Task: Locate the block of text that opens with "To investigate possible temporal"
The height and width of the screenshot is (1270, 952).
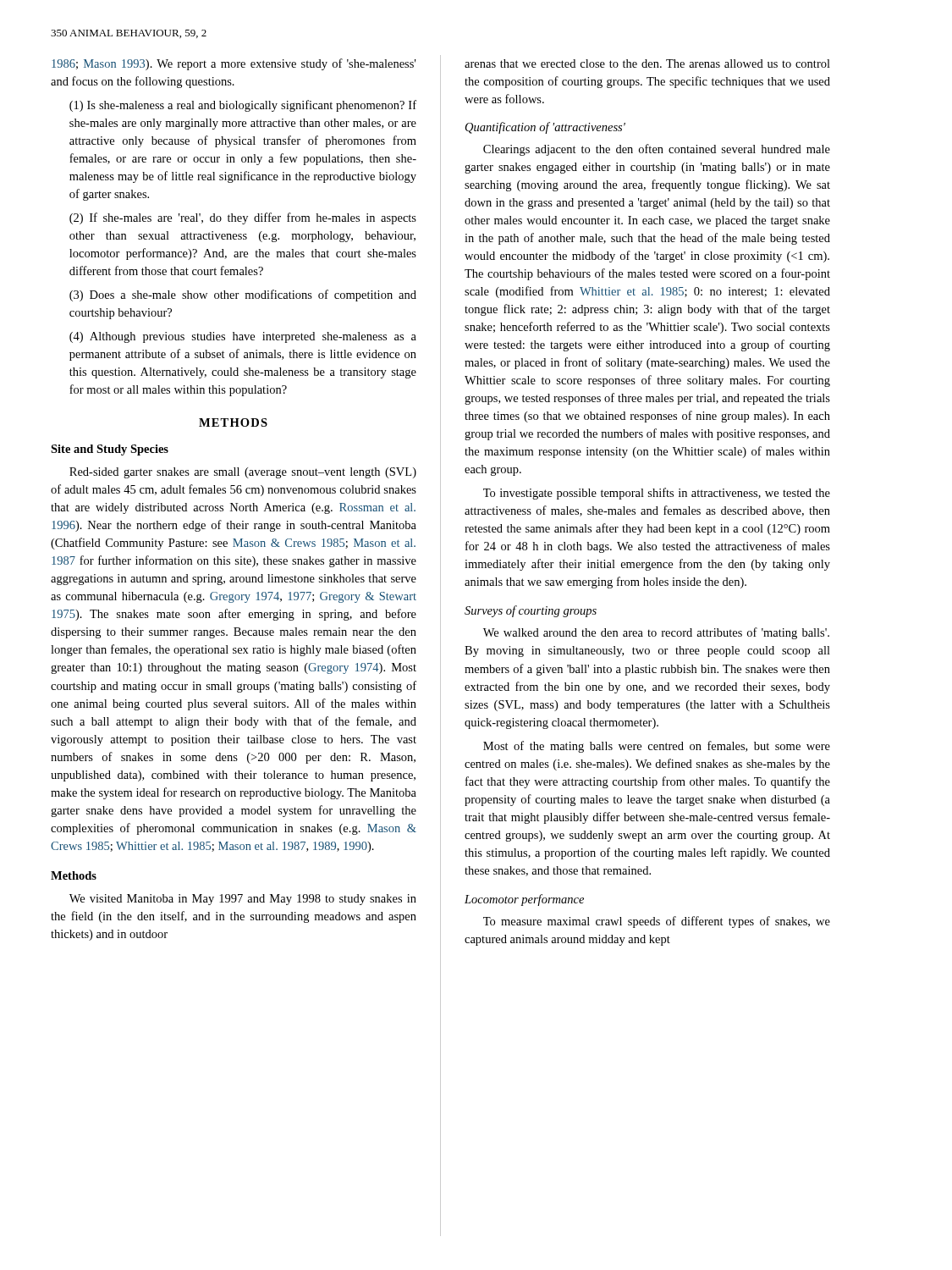Action: tap(647, 538)
